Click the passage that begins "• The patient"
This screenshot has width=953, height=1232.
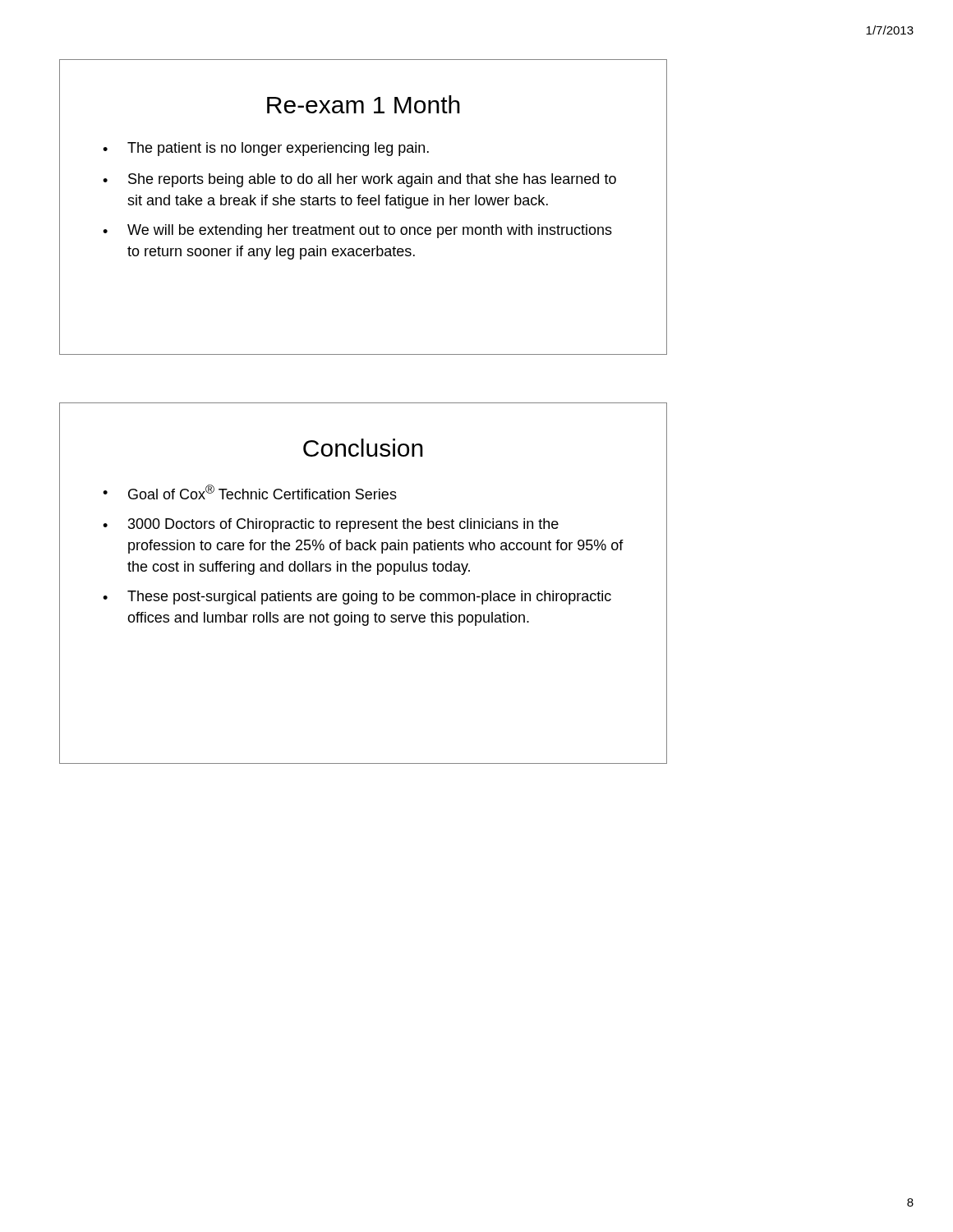(363, 149)
